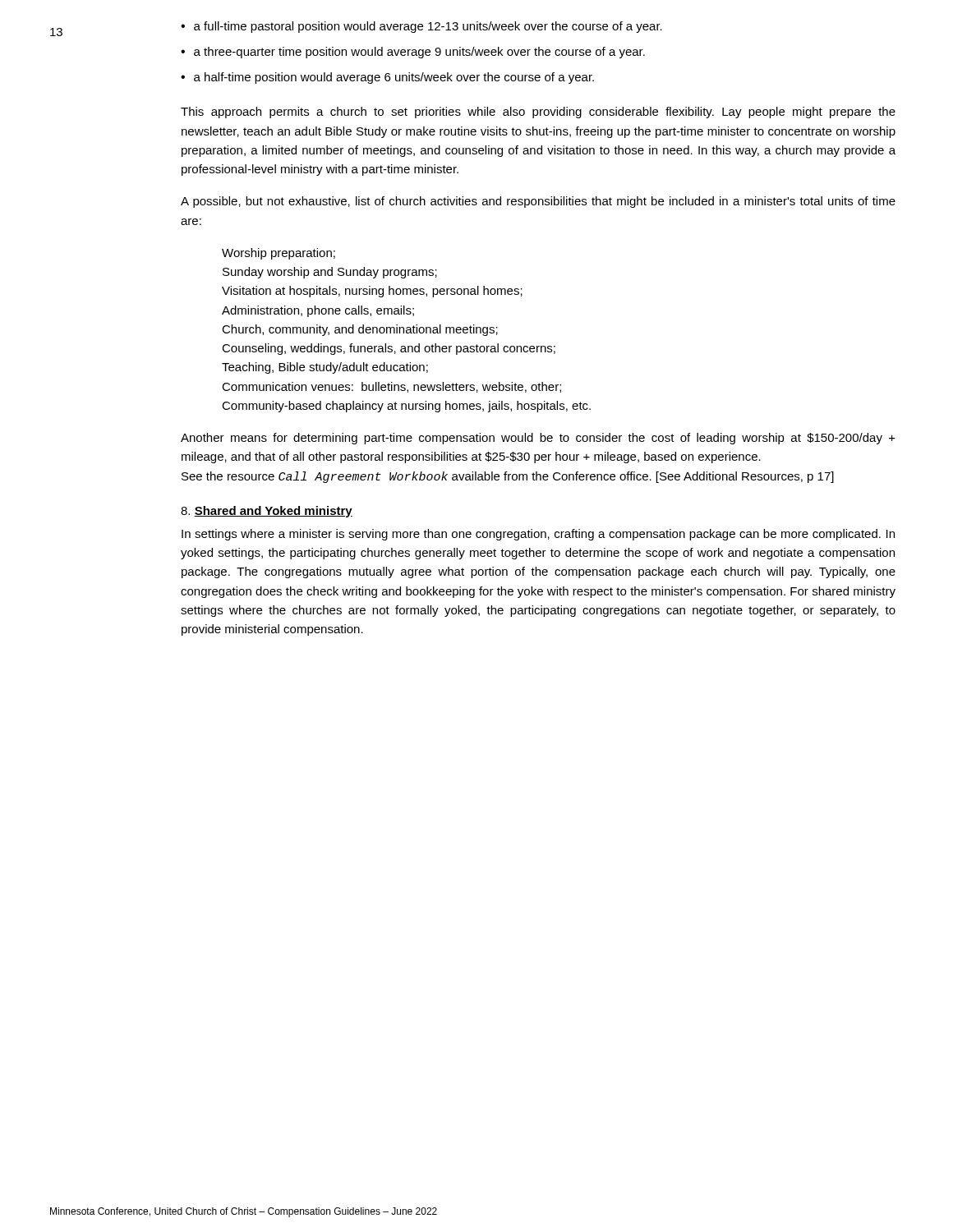Click where it says "Church, community, and denominational meetings;"

coord(360,329)
